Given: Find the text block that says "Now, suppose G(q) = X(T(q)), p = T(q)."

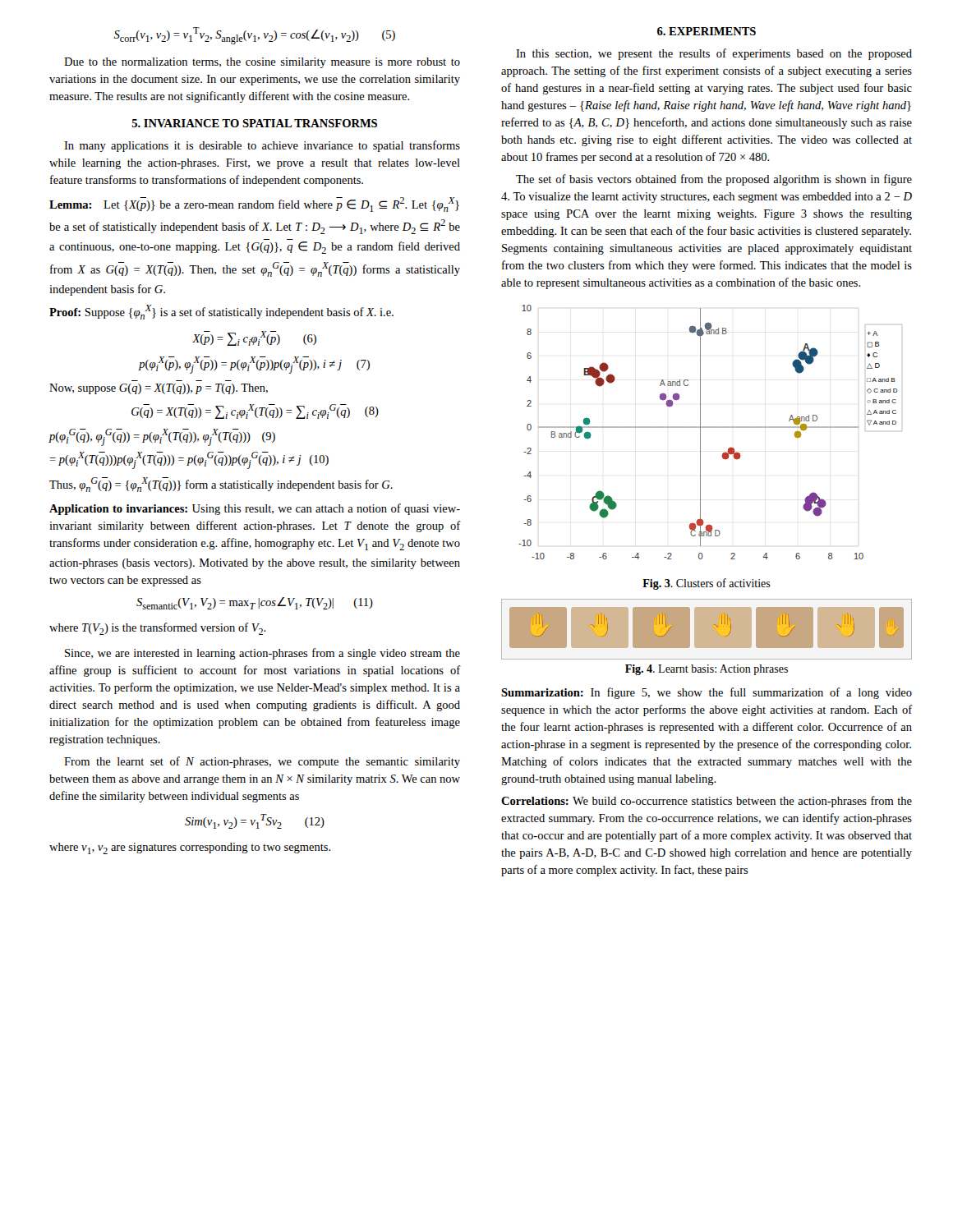Looking at the screenshot, I should (x=255, y=388).
